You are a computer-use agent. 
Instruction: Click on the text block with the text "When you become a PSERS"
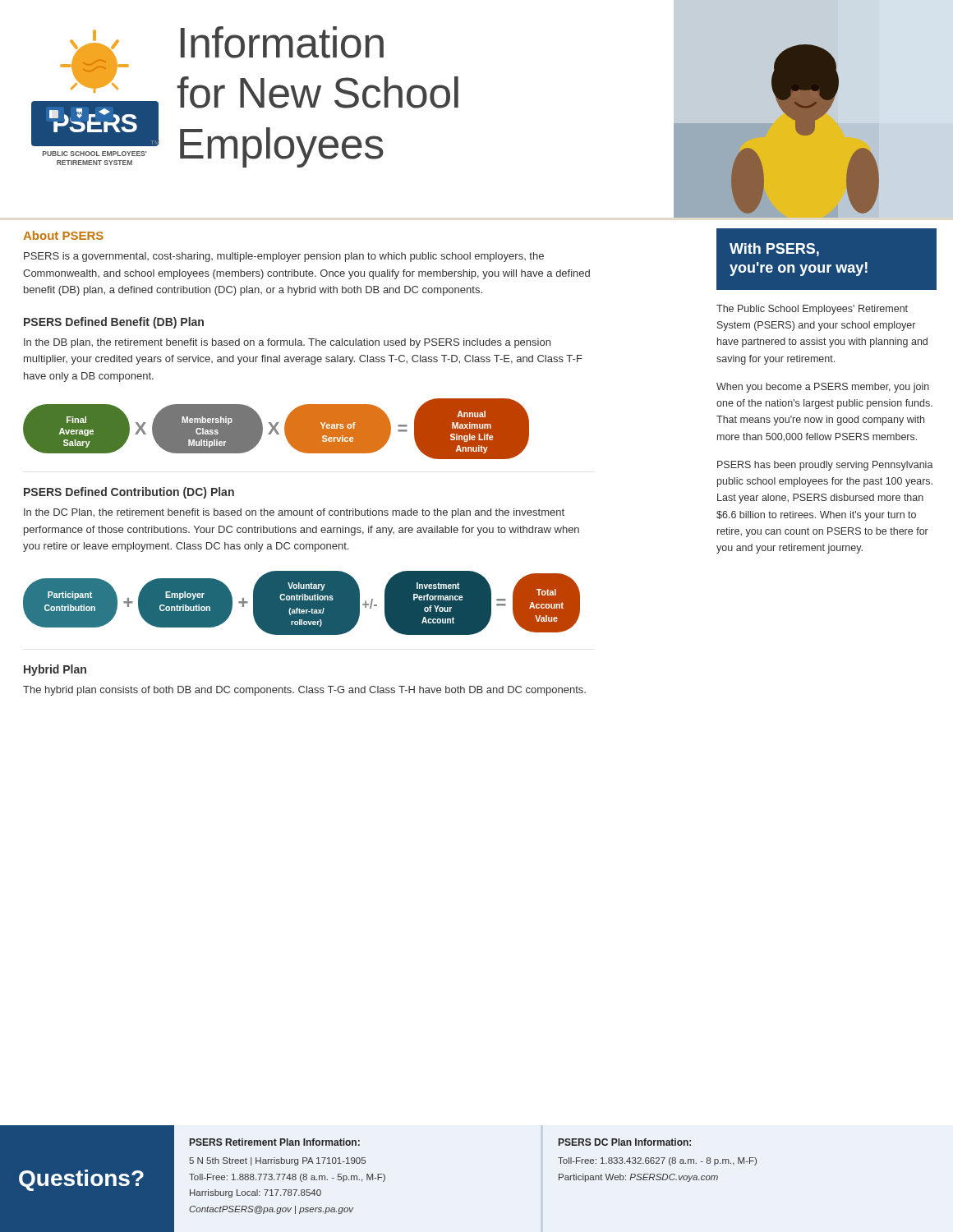point(825,412)
